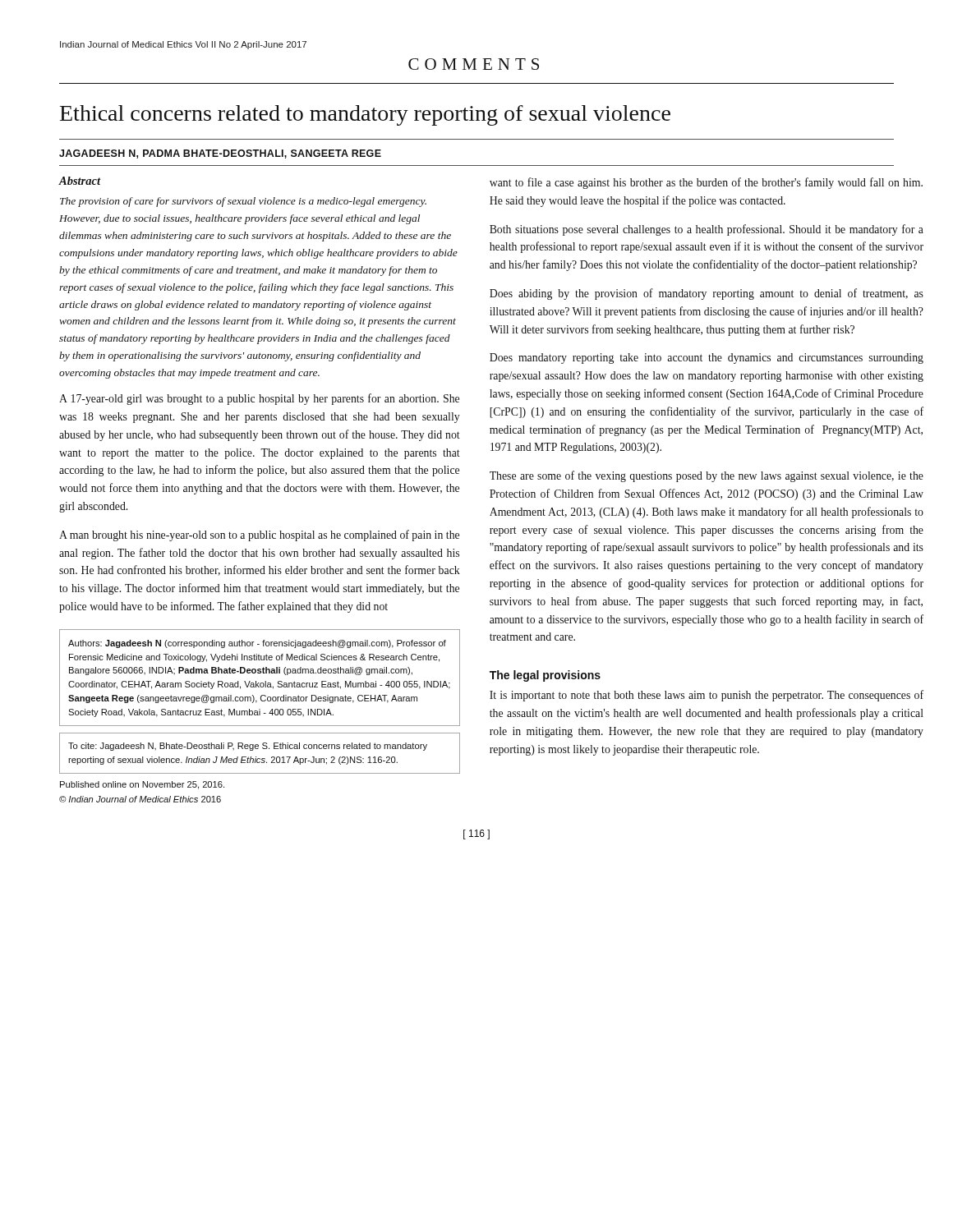Viewport: 953px width, 1232px height.
Task: Click the passage that begins "JAGADEESH N, PADMA"
Action: click(220, 154)
